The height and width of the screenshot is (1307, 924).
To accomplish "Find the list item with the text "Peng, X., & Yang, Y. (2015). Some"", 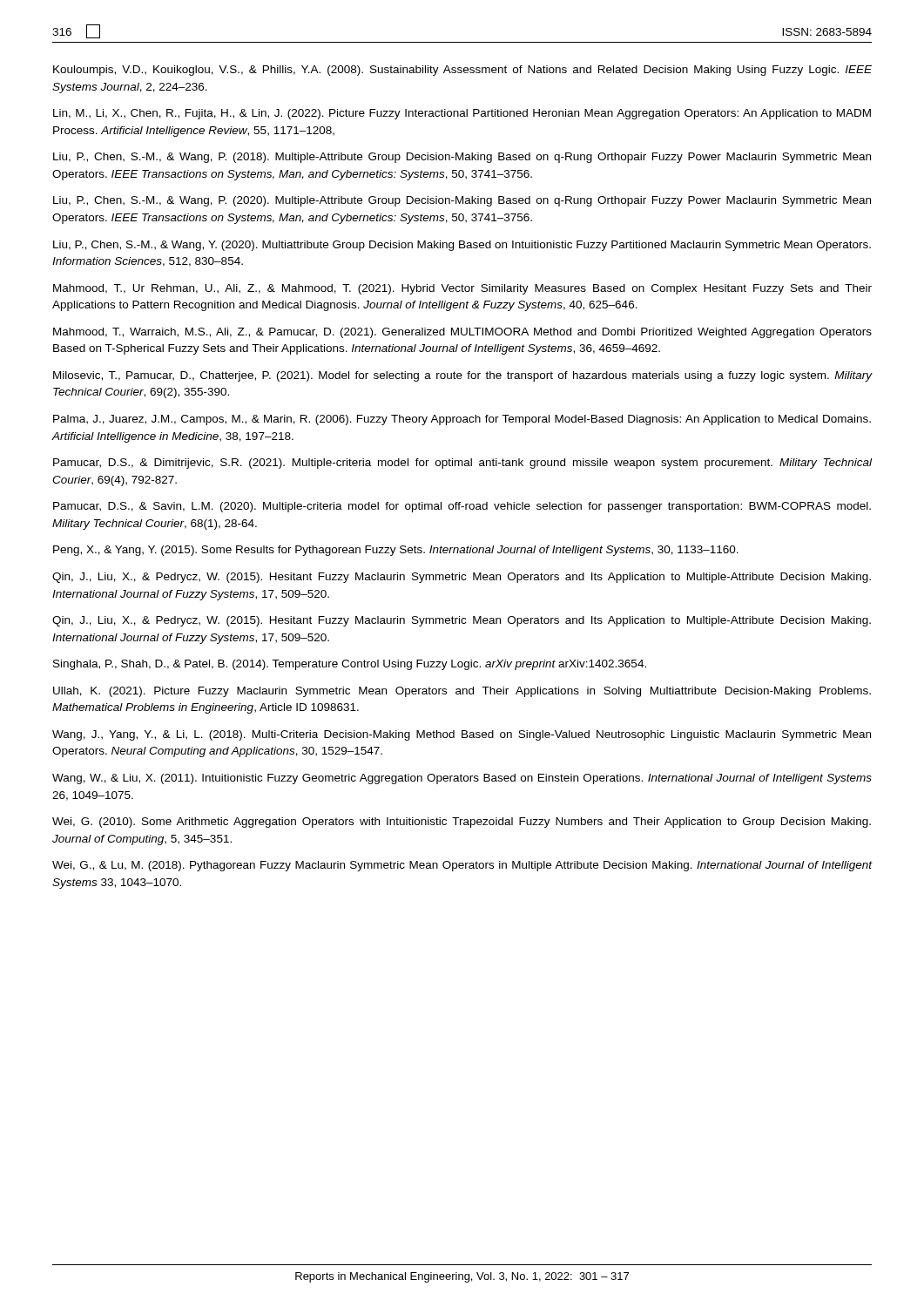I will 396,550.
